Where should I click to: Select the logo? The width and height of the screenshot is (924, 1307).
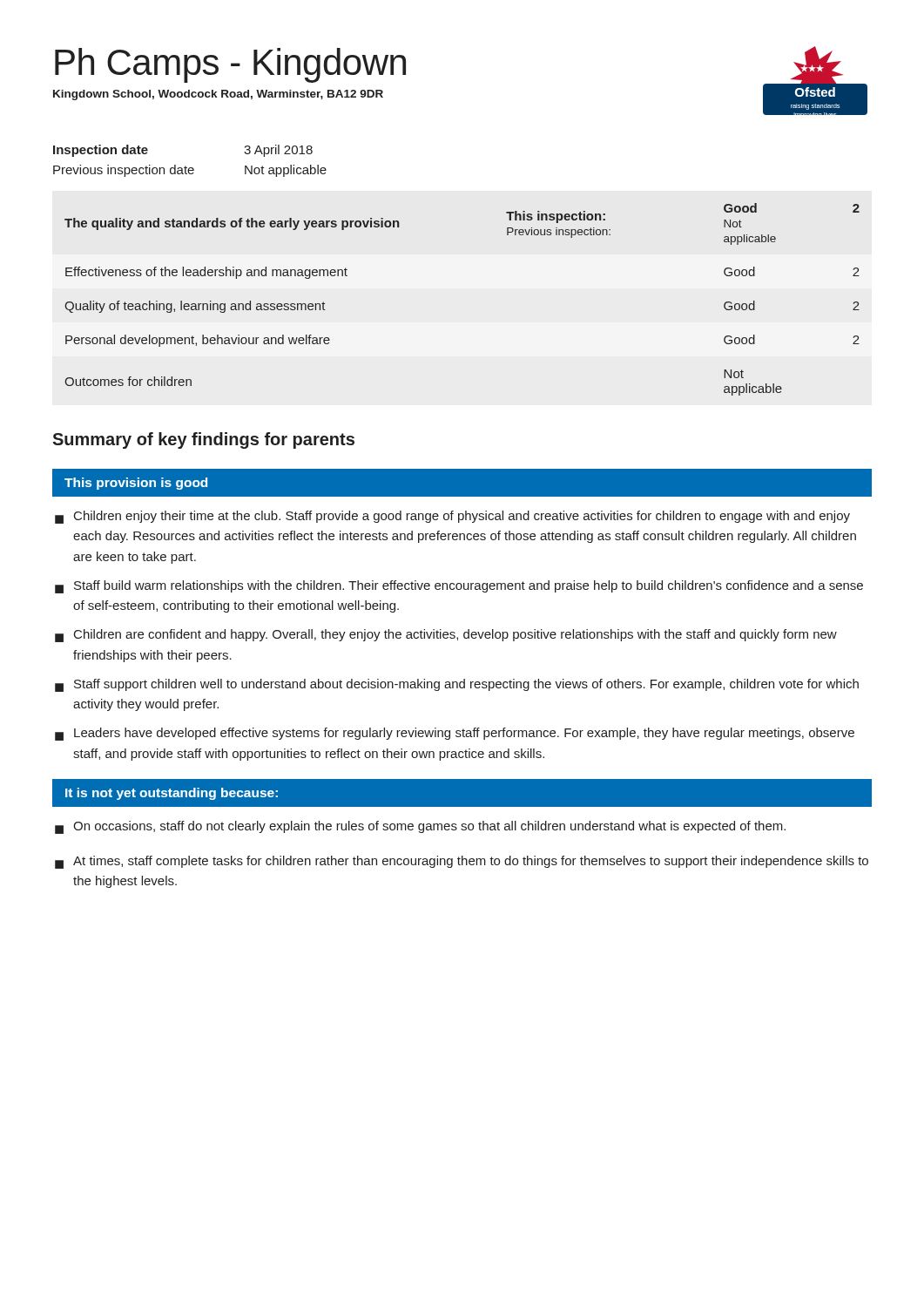(x=815, y=82)
